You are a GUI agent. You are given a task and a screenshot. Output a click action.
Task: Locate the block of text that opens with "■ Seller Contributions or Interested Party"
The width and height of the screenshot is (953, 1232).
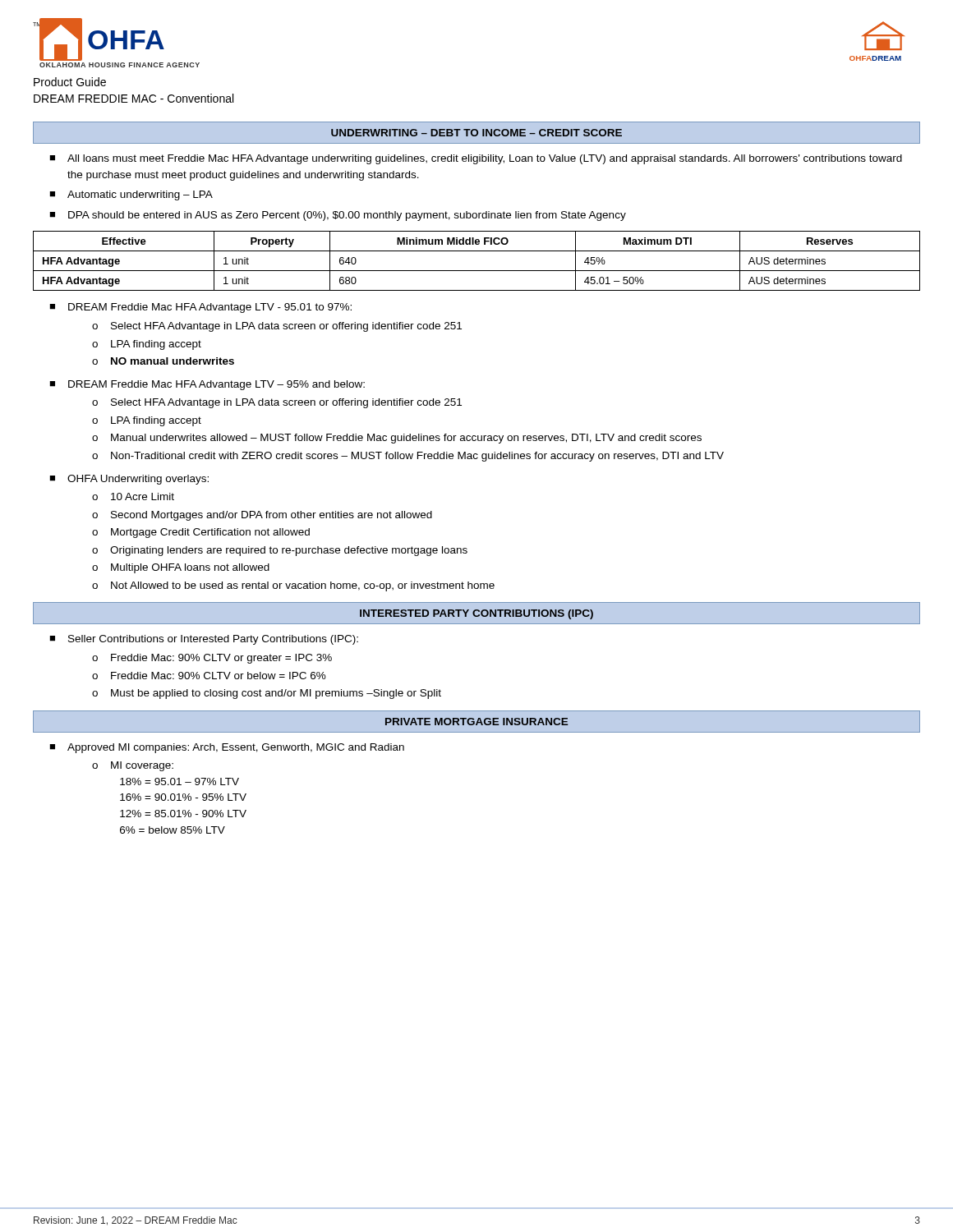(204, 640)
